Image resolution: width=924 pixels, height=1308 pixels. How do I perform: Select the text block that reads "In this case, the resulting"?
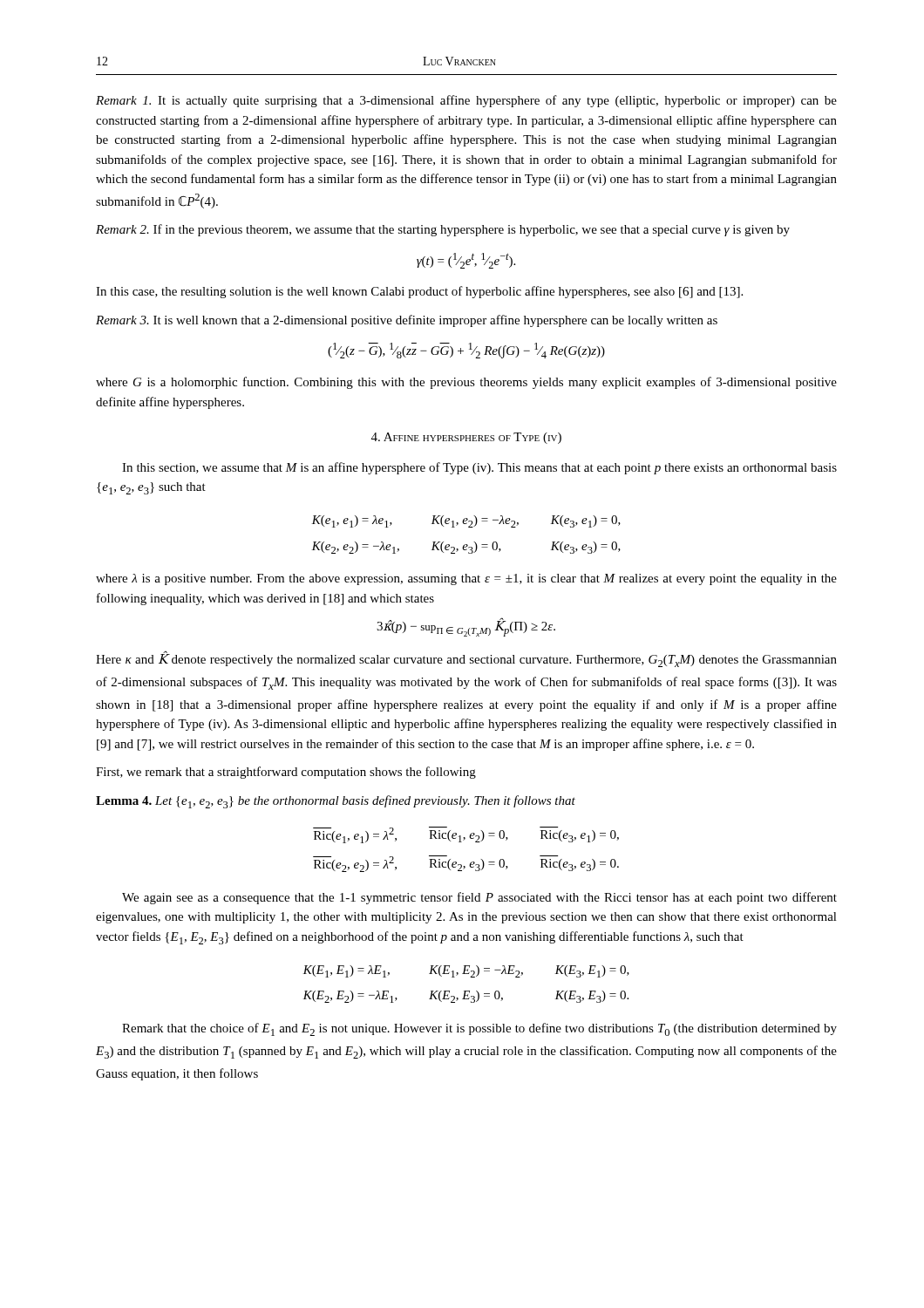point(466,292)
